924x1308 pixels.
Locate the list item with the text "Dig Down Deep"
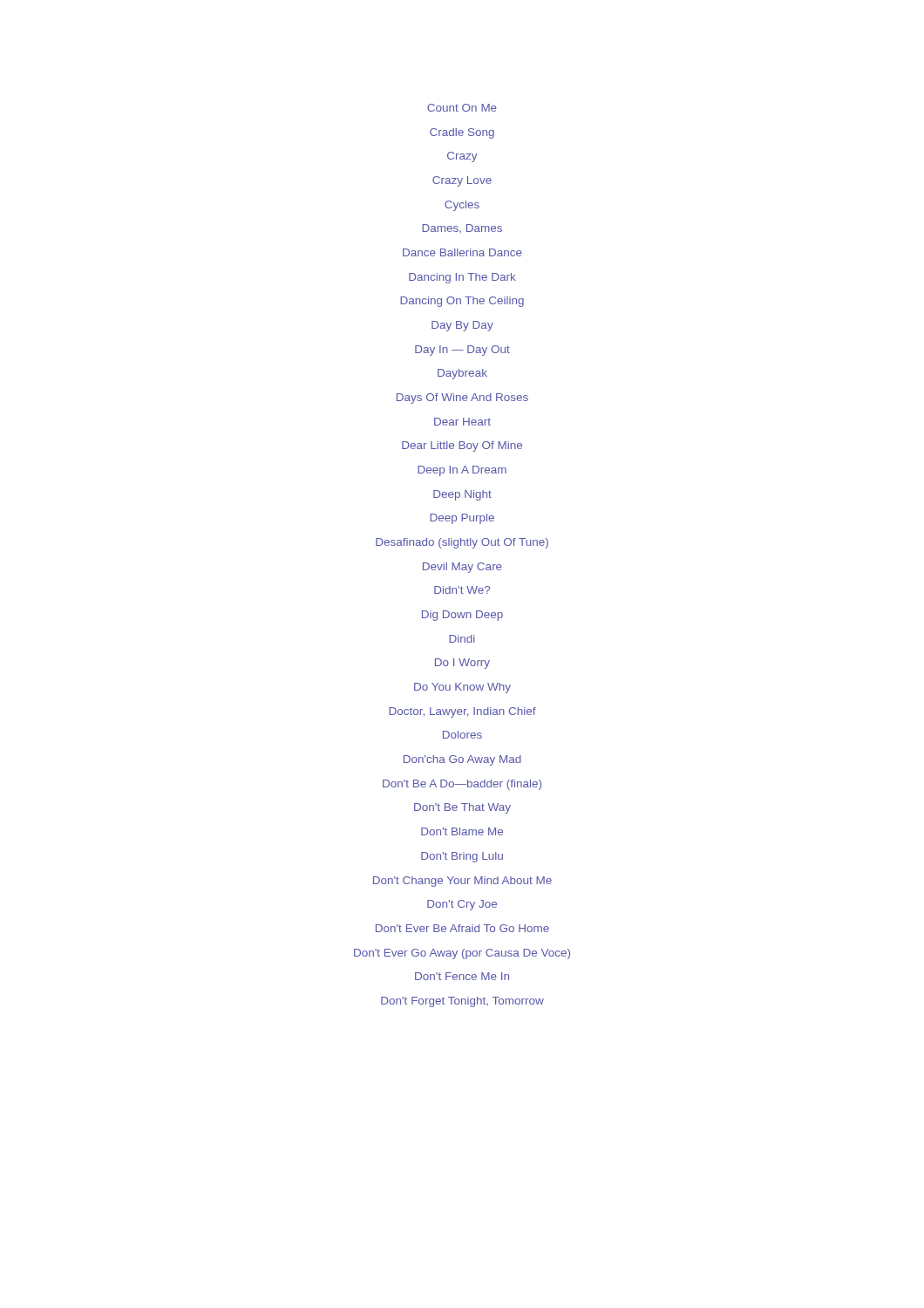462,614
